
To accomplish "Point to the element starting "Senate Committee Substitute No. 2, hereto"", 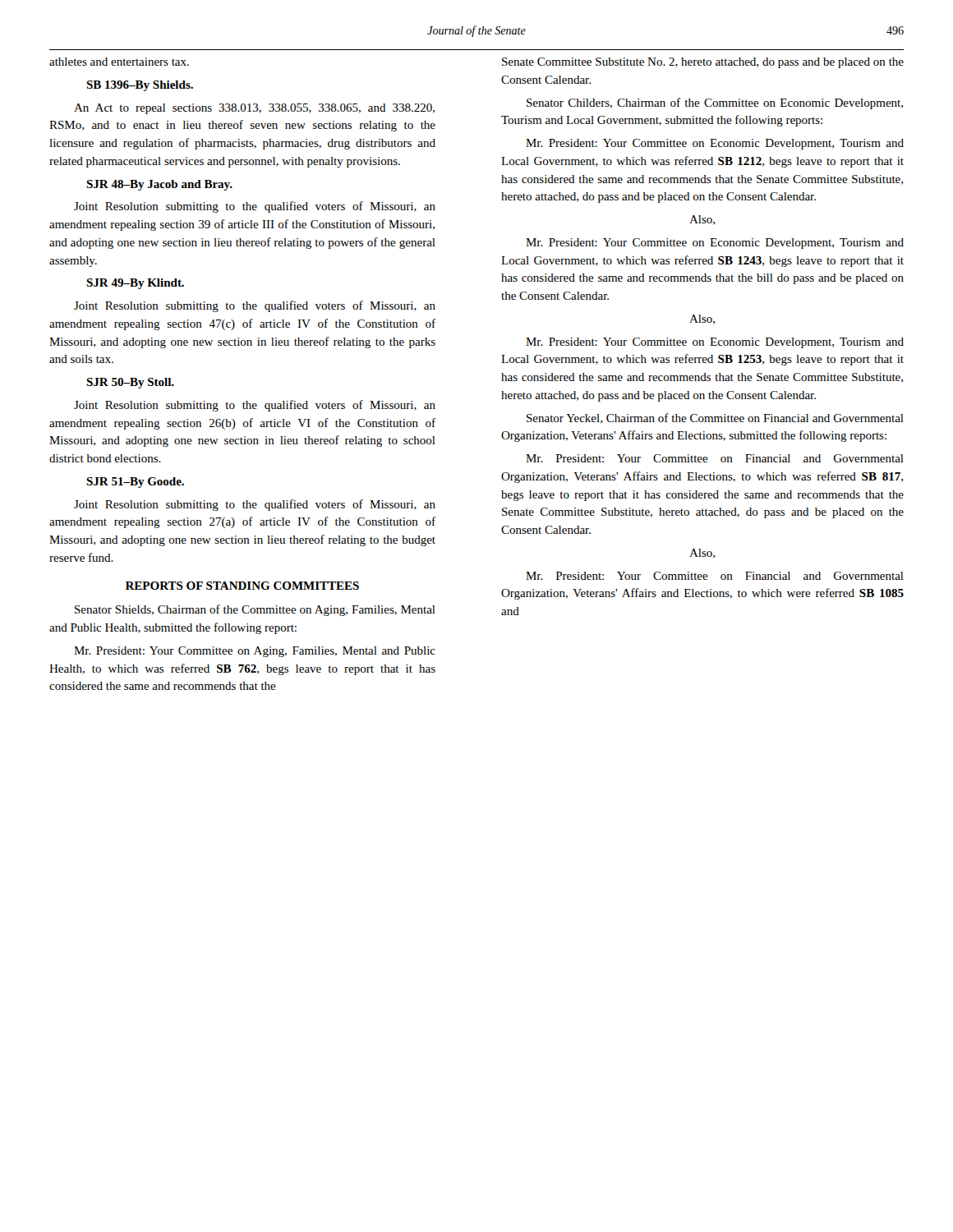I will tap(702, 71).
